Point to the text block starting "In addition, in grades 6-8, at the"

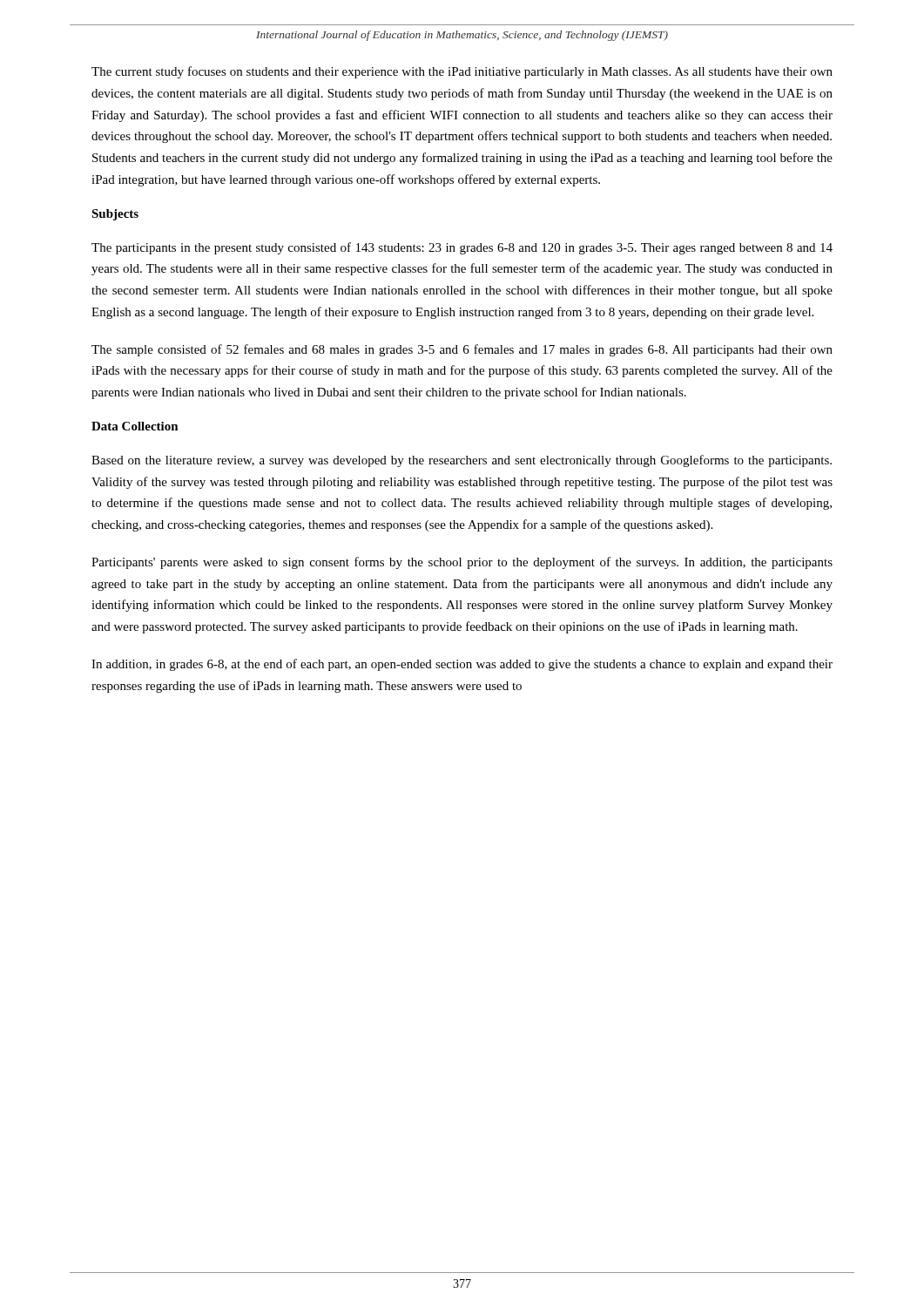tap(462, 675)
